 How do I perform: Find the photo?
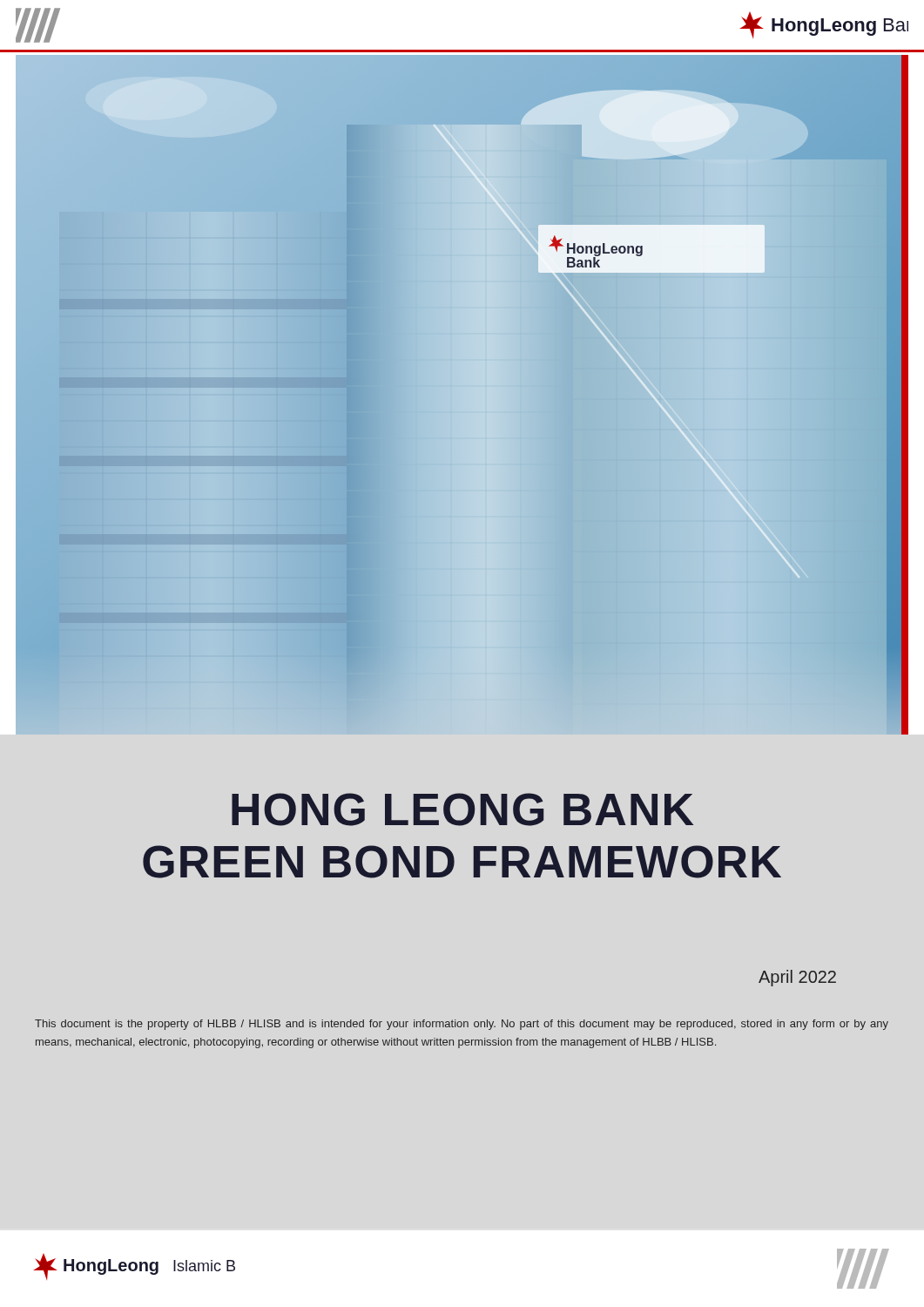[x=462, y=395]
